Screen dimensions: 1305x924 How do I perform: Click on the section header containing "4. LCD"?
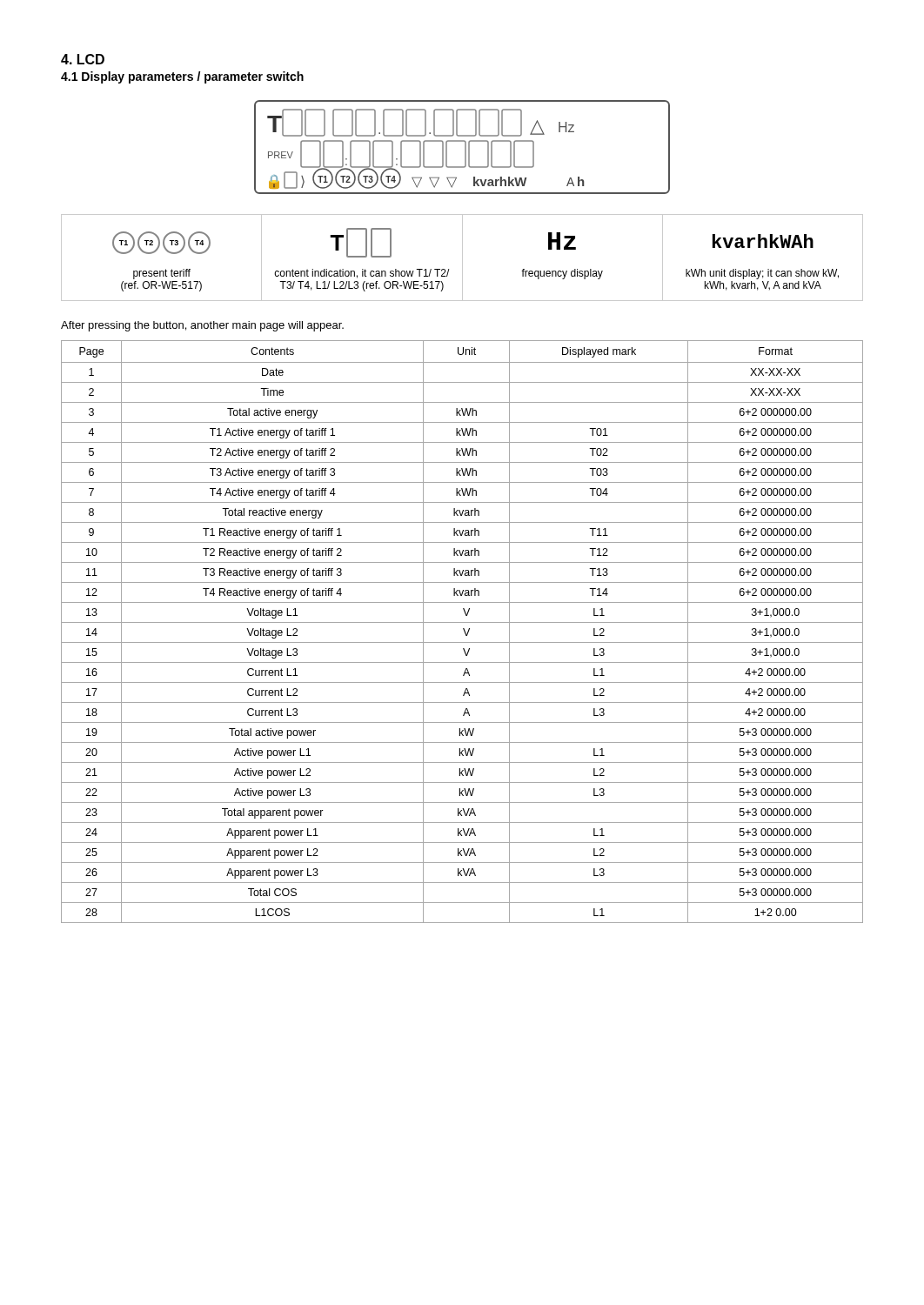click(83, 60)
